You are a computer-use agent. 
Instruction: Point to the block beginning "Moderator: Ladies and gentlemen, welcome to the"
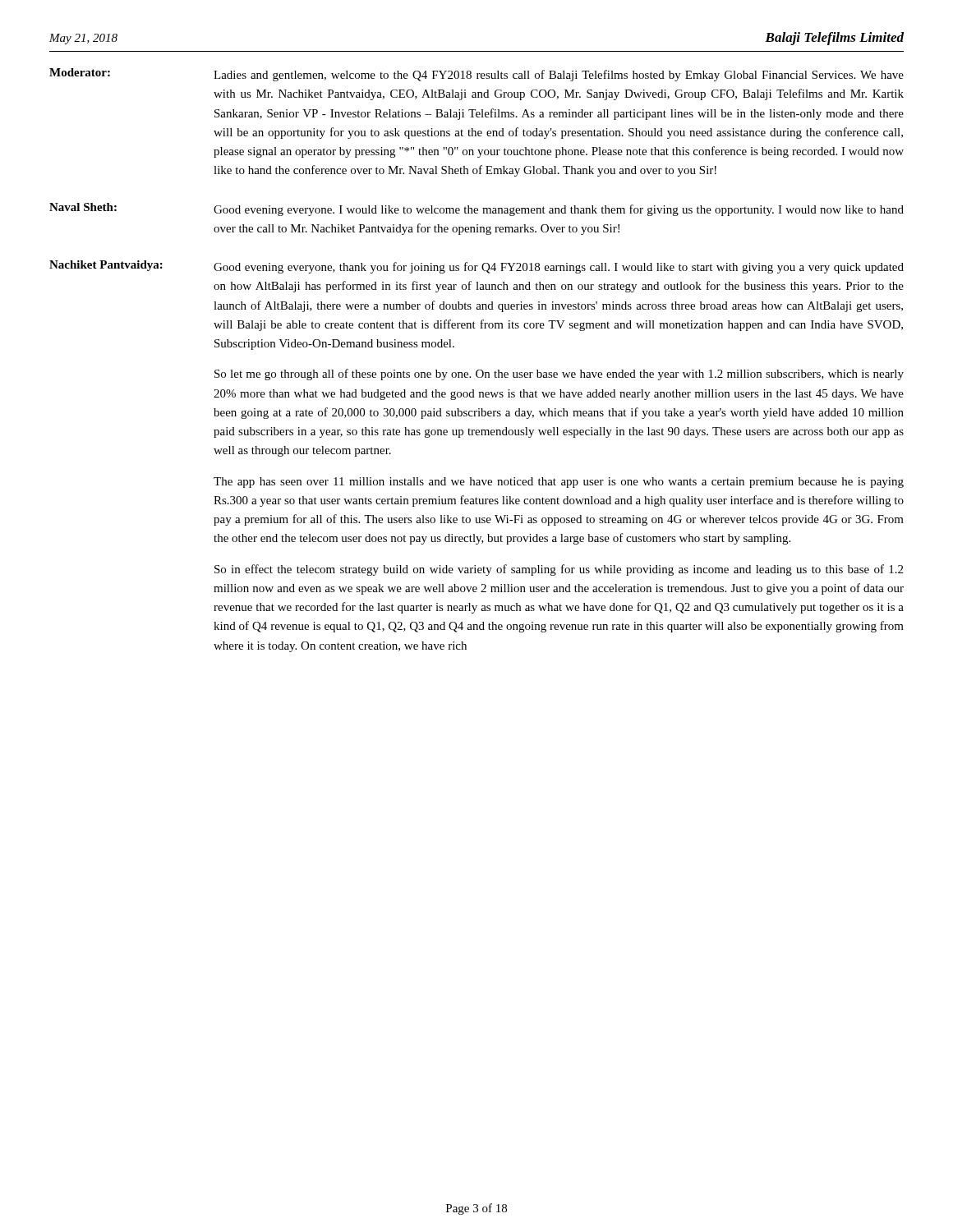[x=476, y=123]
